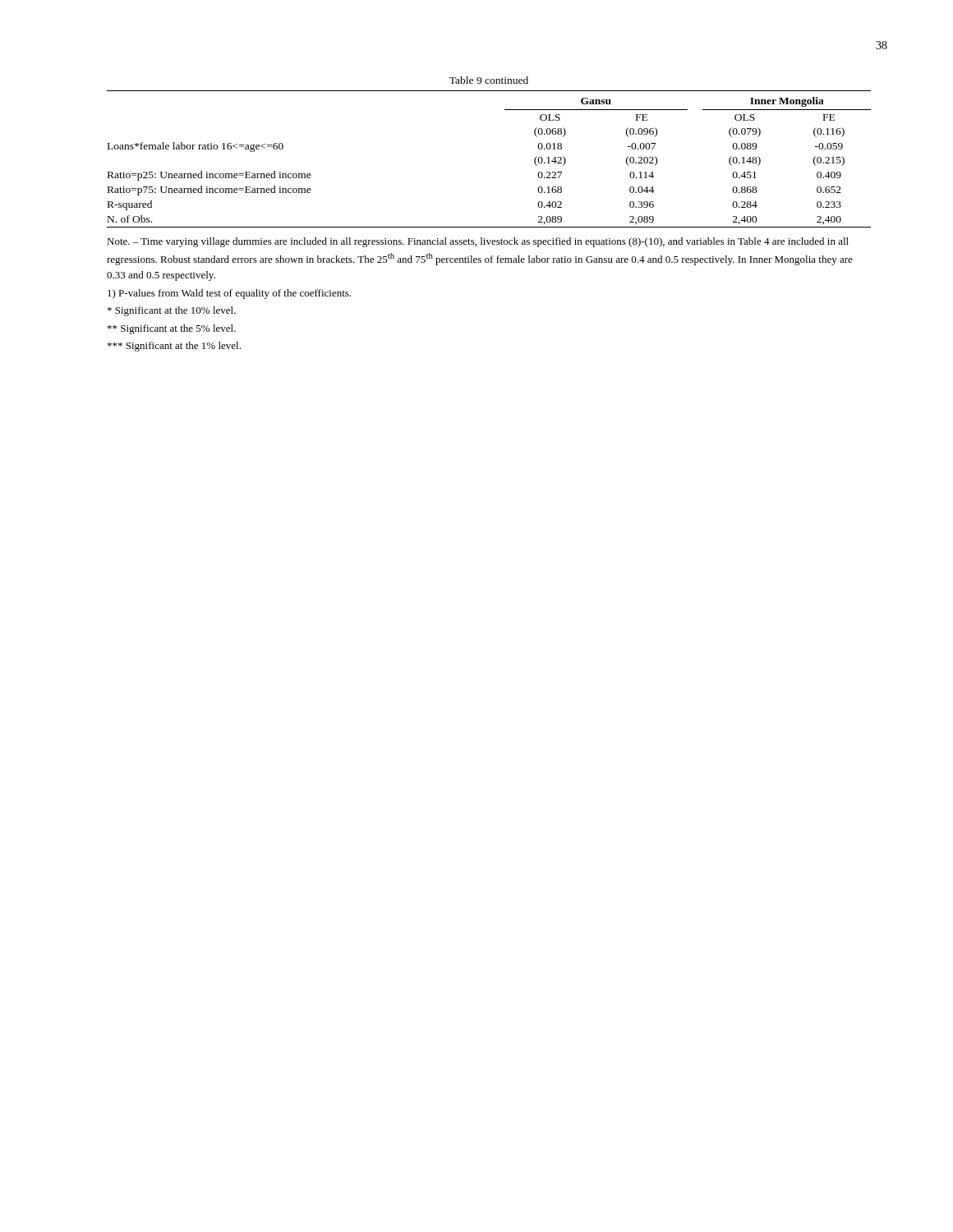Locate the block of text that opens with "1) P-values from Wald test of equality"
This screenshot has height=1232, width=953.
pos(229,293)
